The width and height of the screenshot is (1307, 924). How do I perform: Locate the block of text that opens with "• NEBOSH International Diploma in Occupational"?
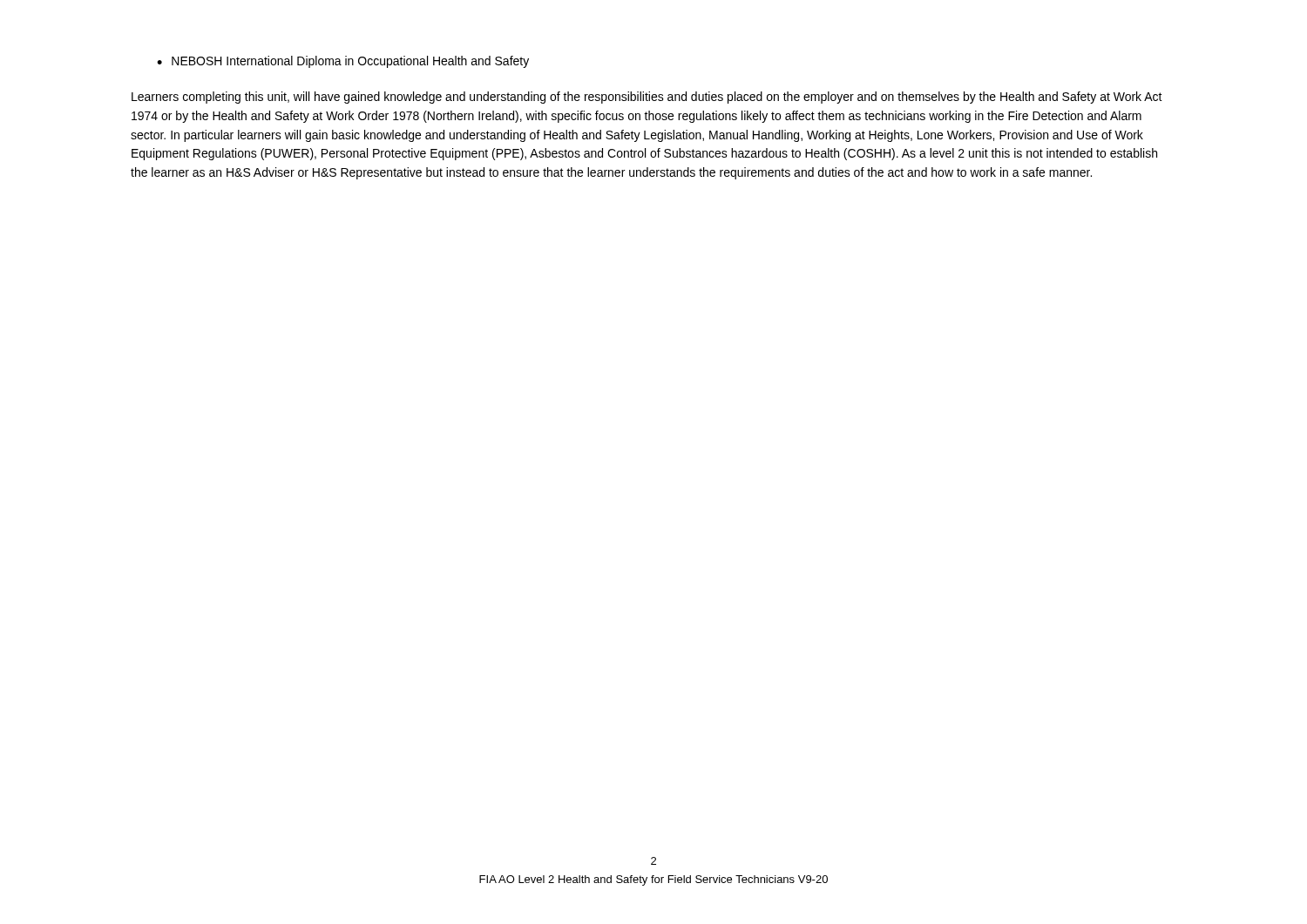coord(343,63)
